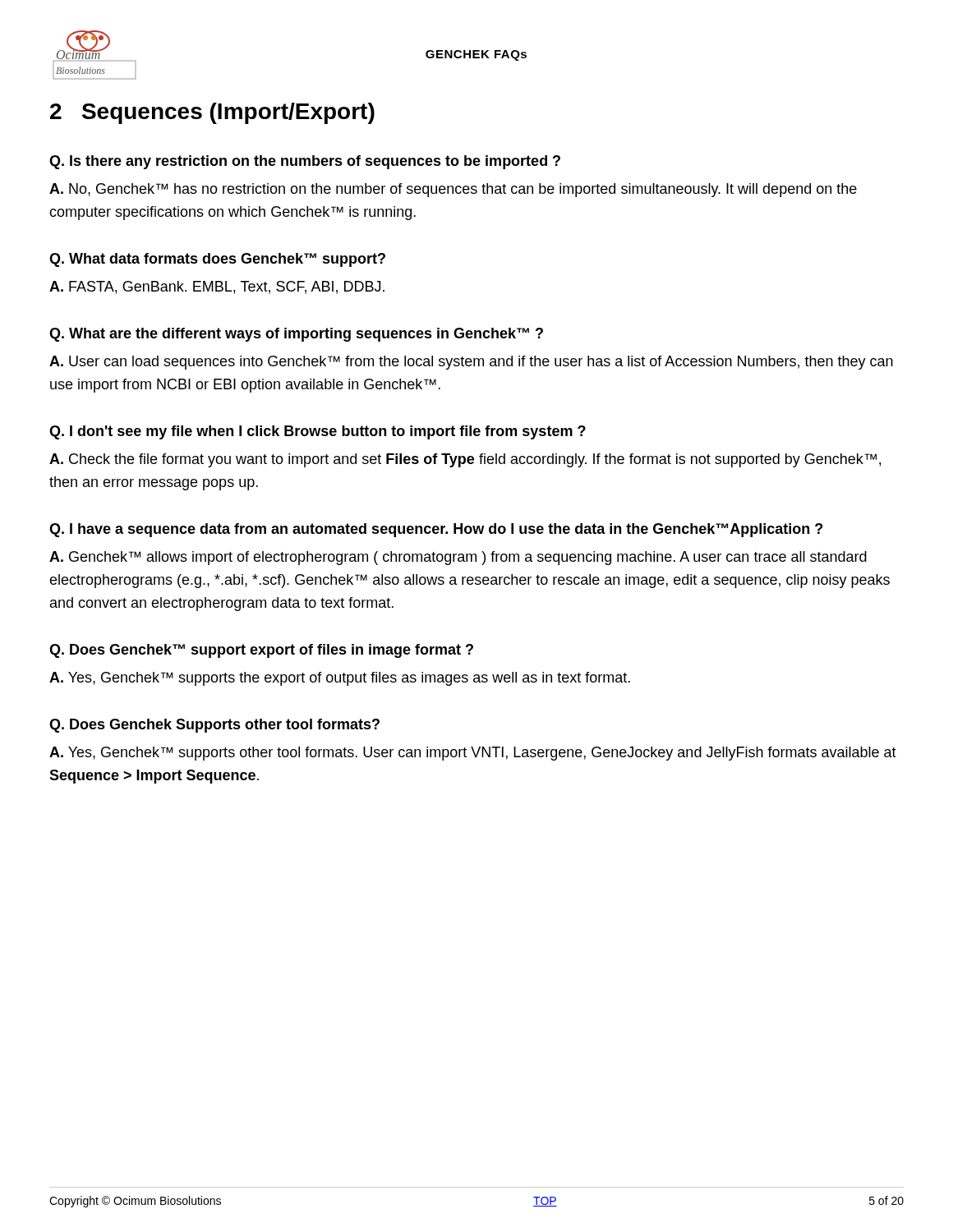Image resolution: width=953 pixels, height=1232 pixels.
Task: Select the section header with the text "Q. What are the different ways"
Action: [297, 334]
